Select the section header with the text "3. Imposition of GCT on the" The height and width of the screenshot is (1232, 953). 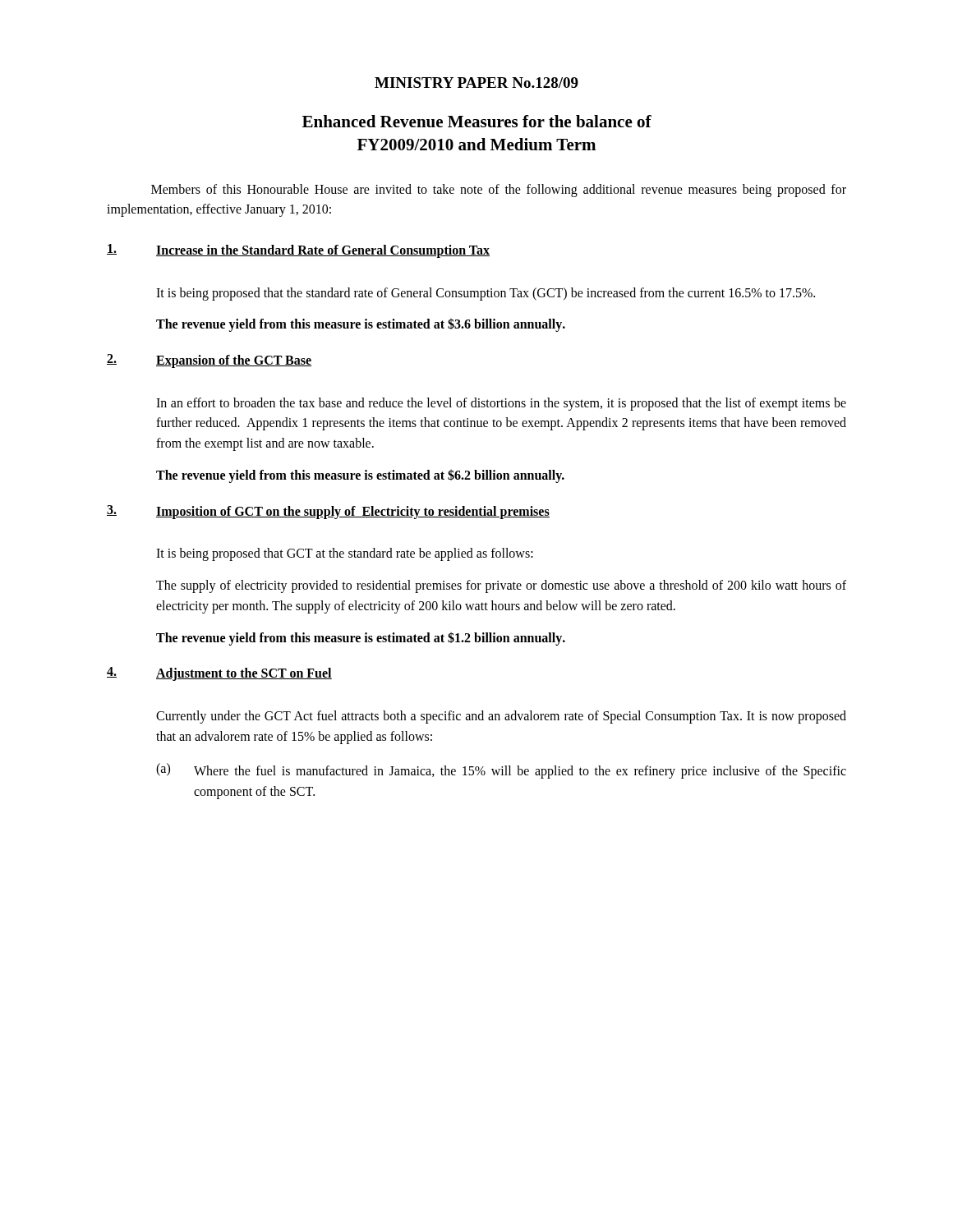328,512
